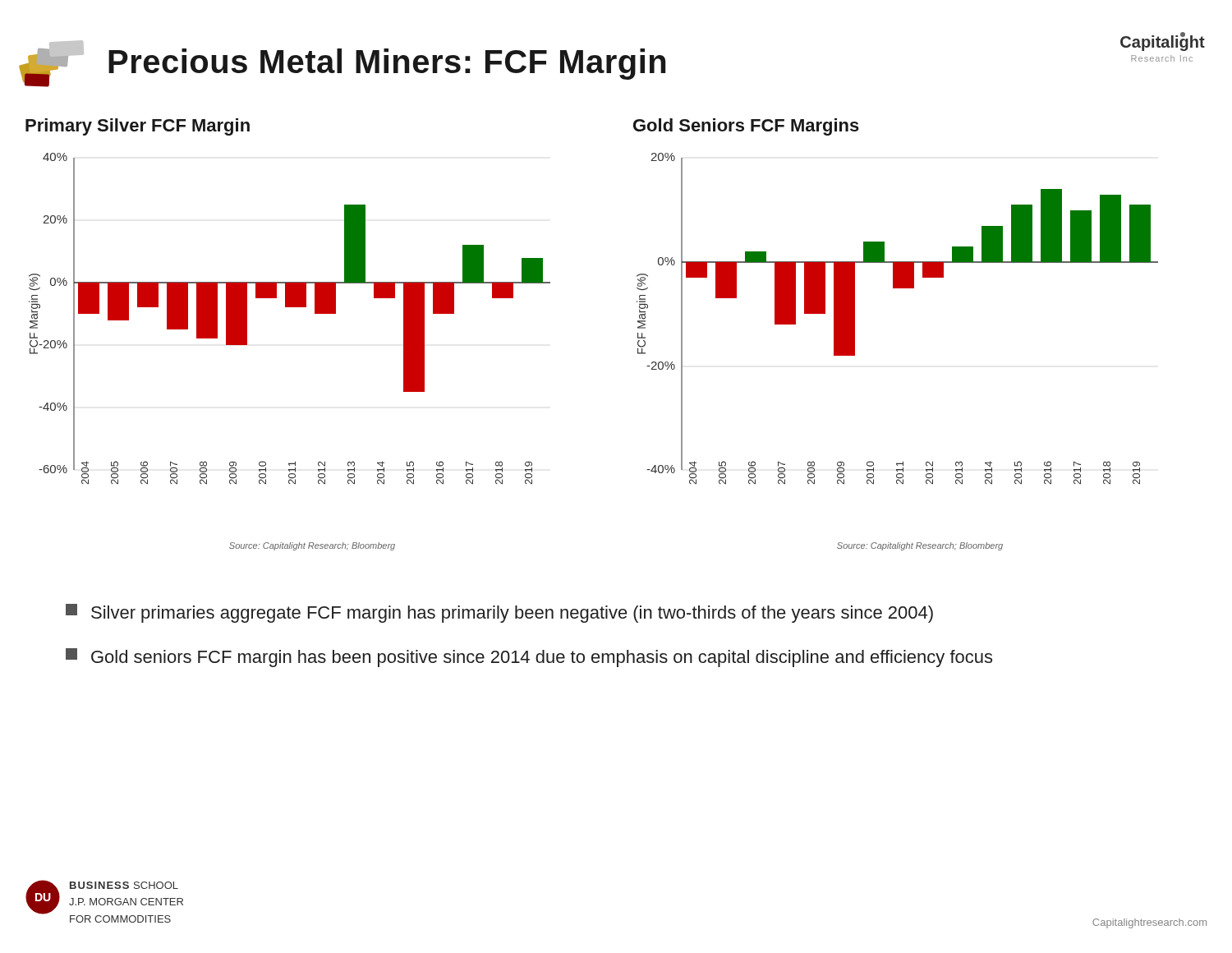1232x953 pixels.
Task: Click on the list item that reads "Gold seniors FCF margin has been positive"
Action: pyautogui.click(x=529, y=657)
